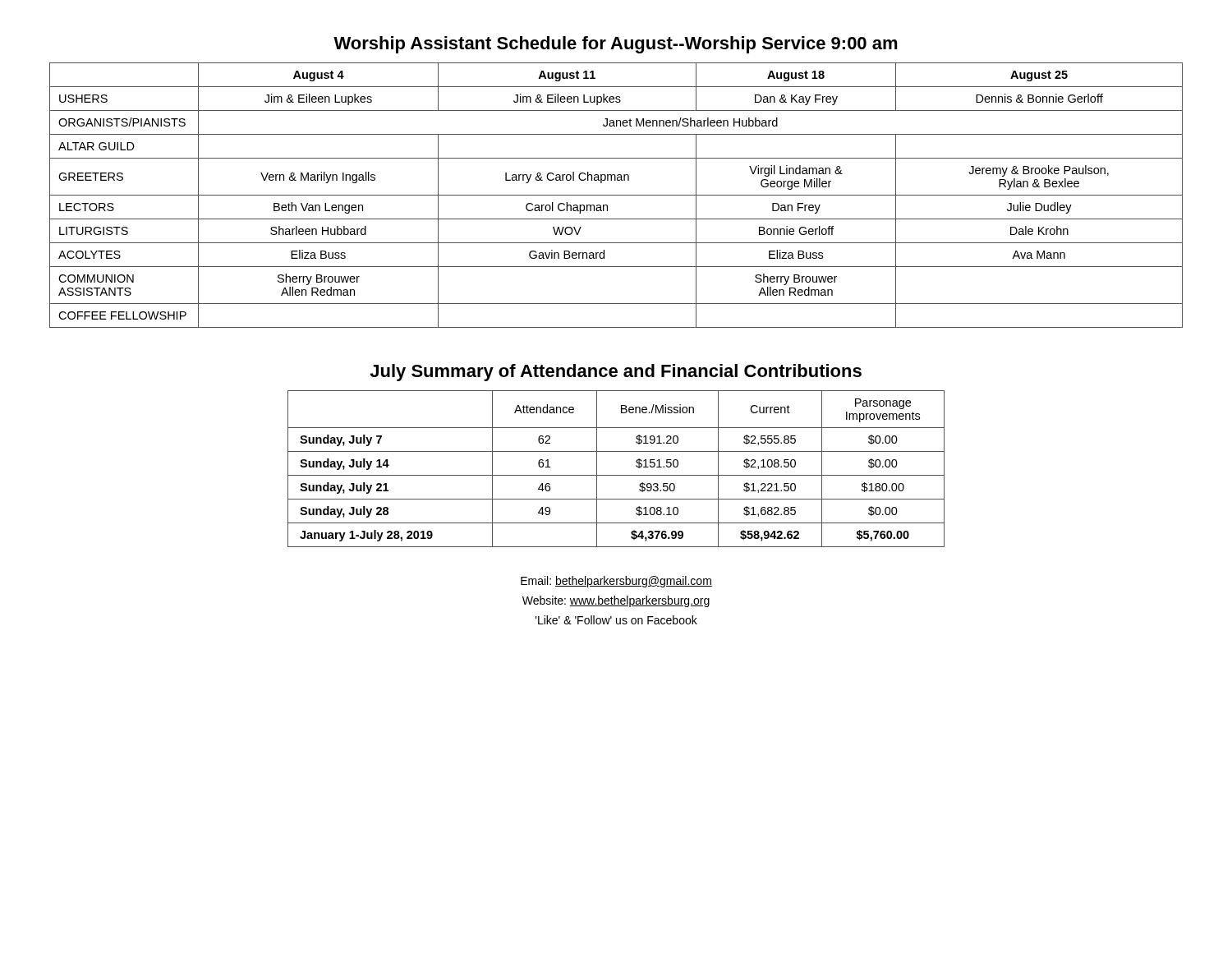Click on the table containing "Jeremy & Brooke Paulson, Rylan"
Viewport: 1232px width, 953px height.
coord(616,195)
